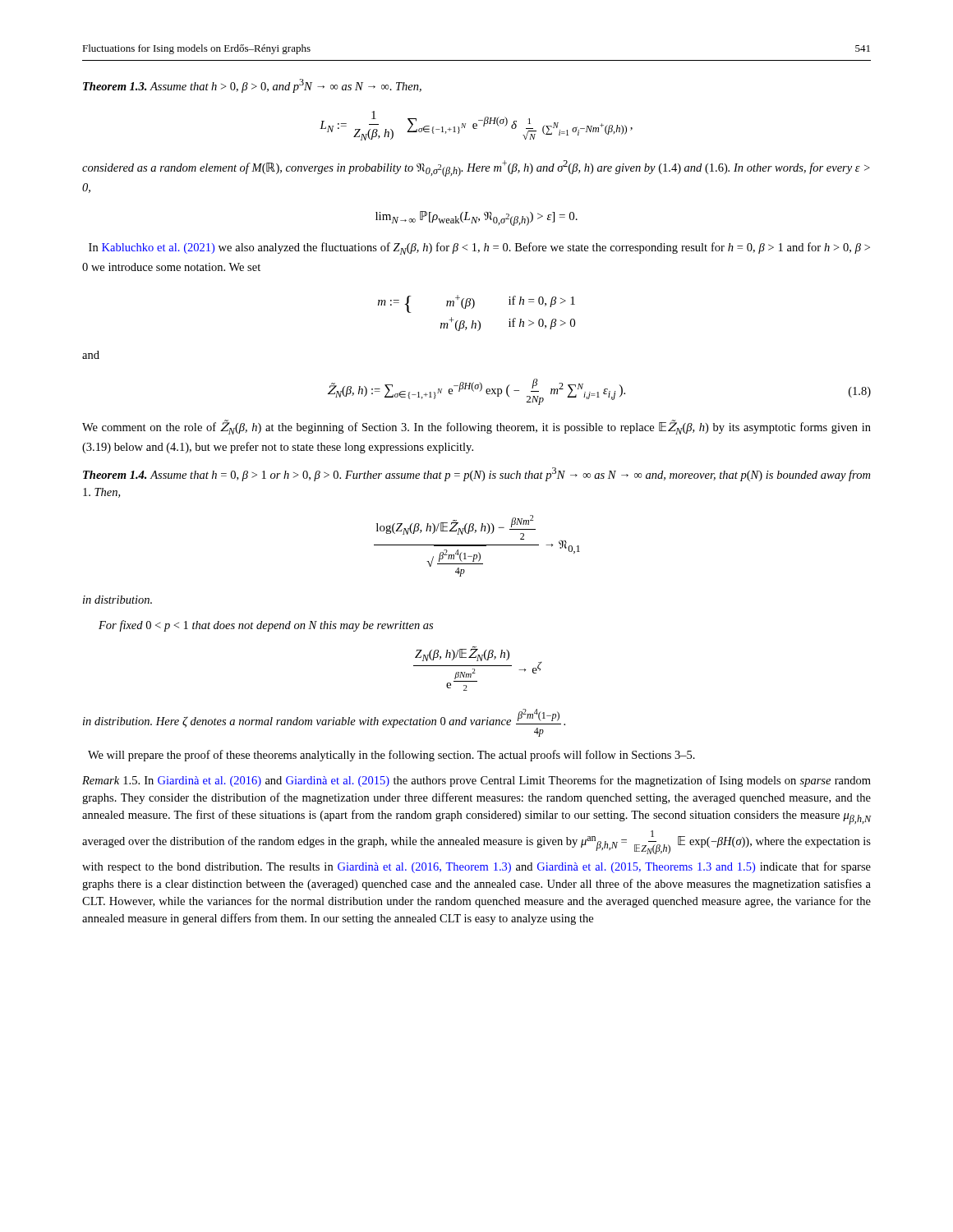Click on the formula that reads "ZN(β, h)/𝔼Z̃N(β, h) eβNm22 → eζ"
The height and width of the screenshot is (1232, 953).
(x=476, y=670)
